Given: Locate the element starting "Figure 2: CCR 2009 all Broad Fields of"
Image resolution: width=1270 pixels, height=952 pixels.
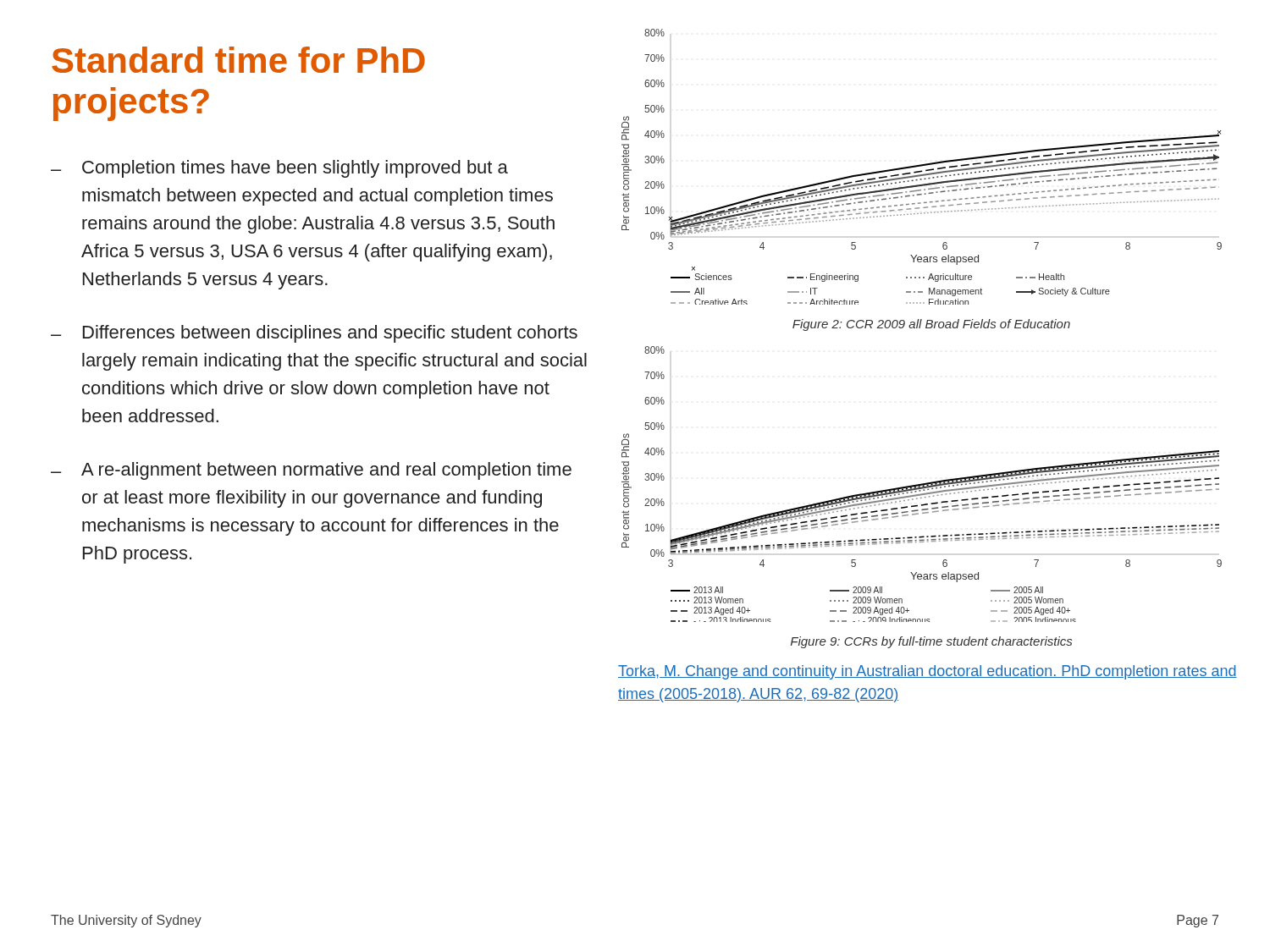Looking at the screenshot, I should pyautogui.click(x=931, y=324).
